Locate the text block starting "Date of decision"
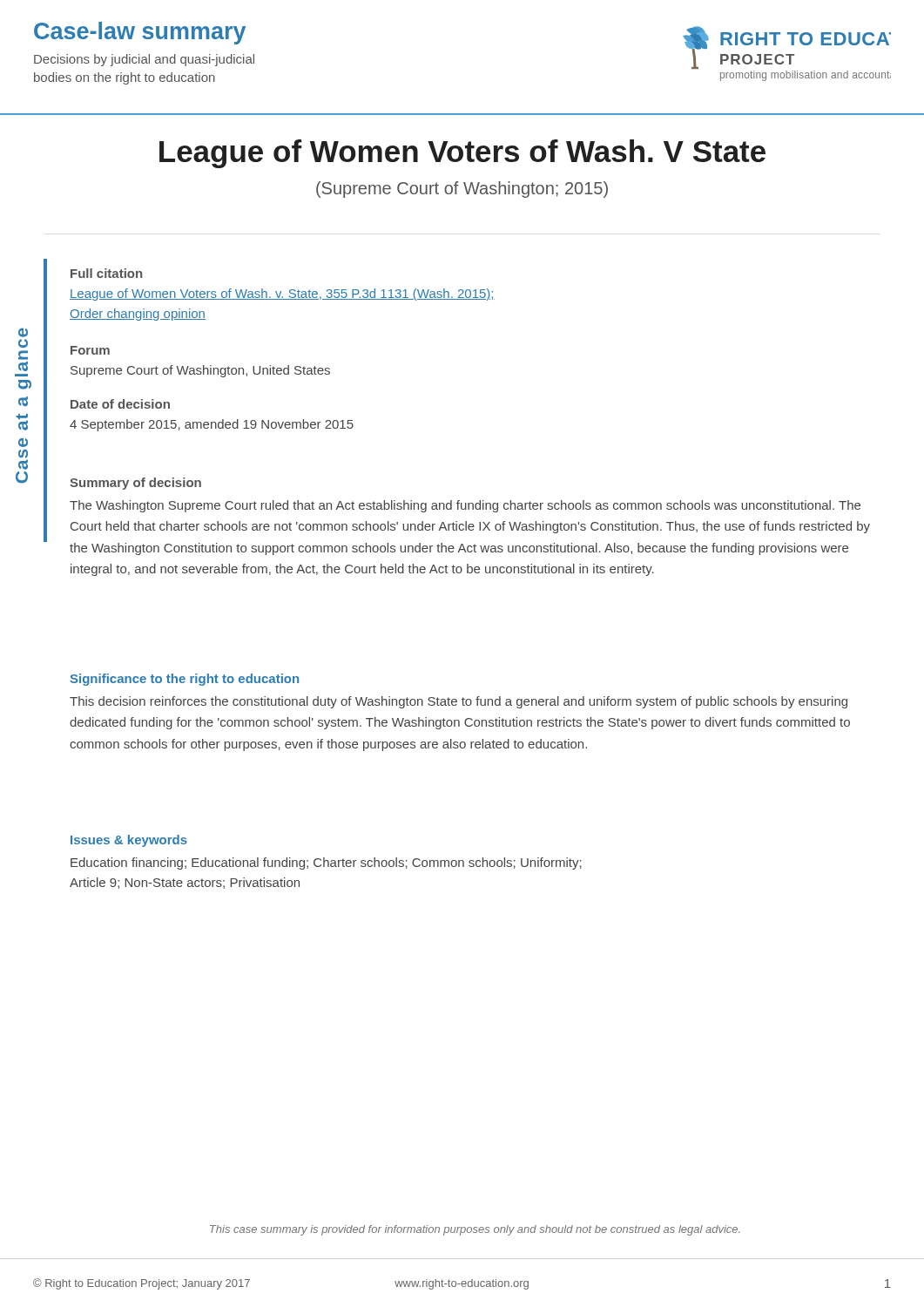Viewport: 924px width, 1307px height. click(120, 404)
